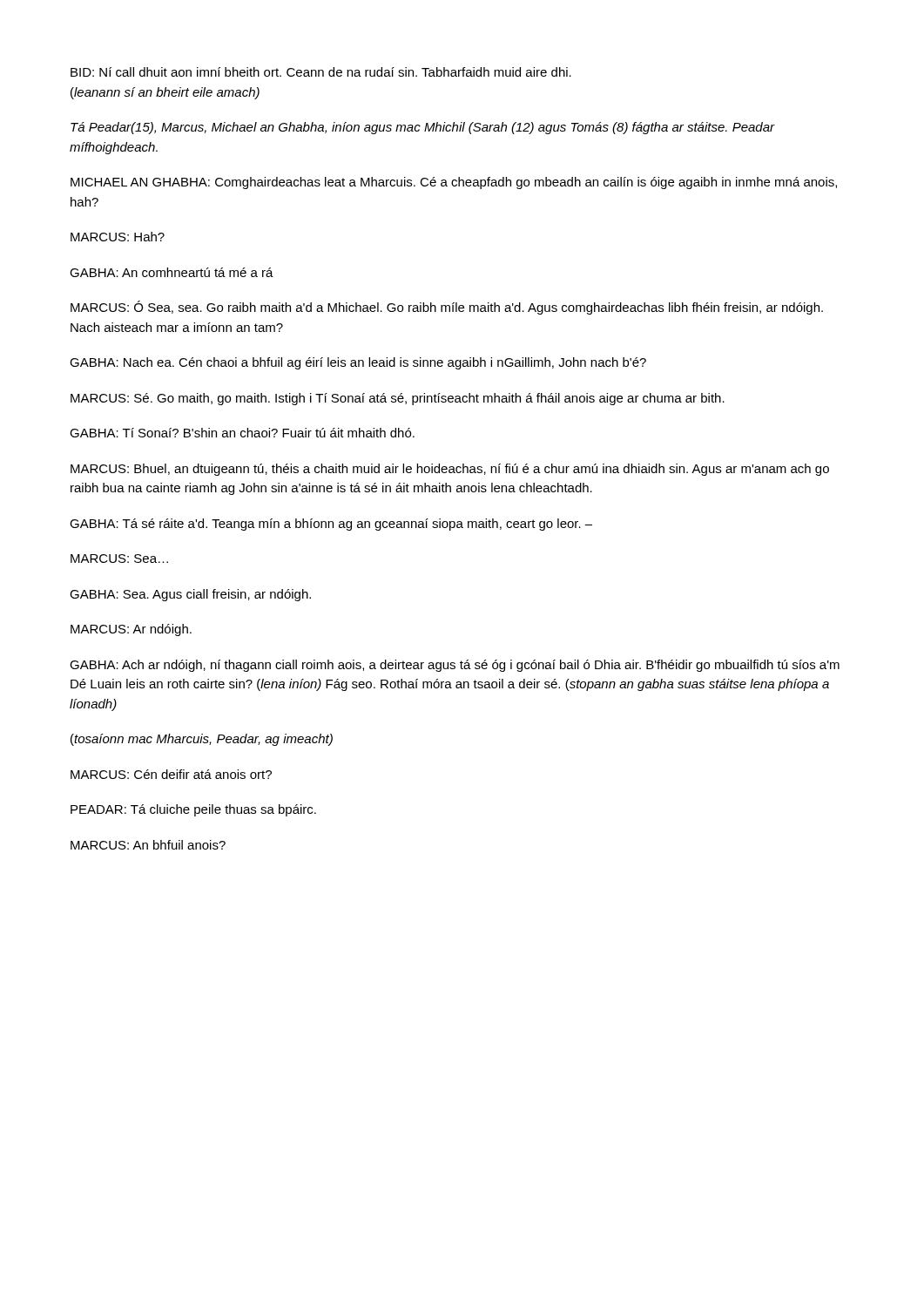Locate the text containing "MARCUS: Ar ndóigh."
924x1307 pixels.
[x=131, y=629]
